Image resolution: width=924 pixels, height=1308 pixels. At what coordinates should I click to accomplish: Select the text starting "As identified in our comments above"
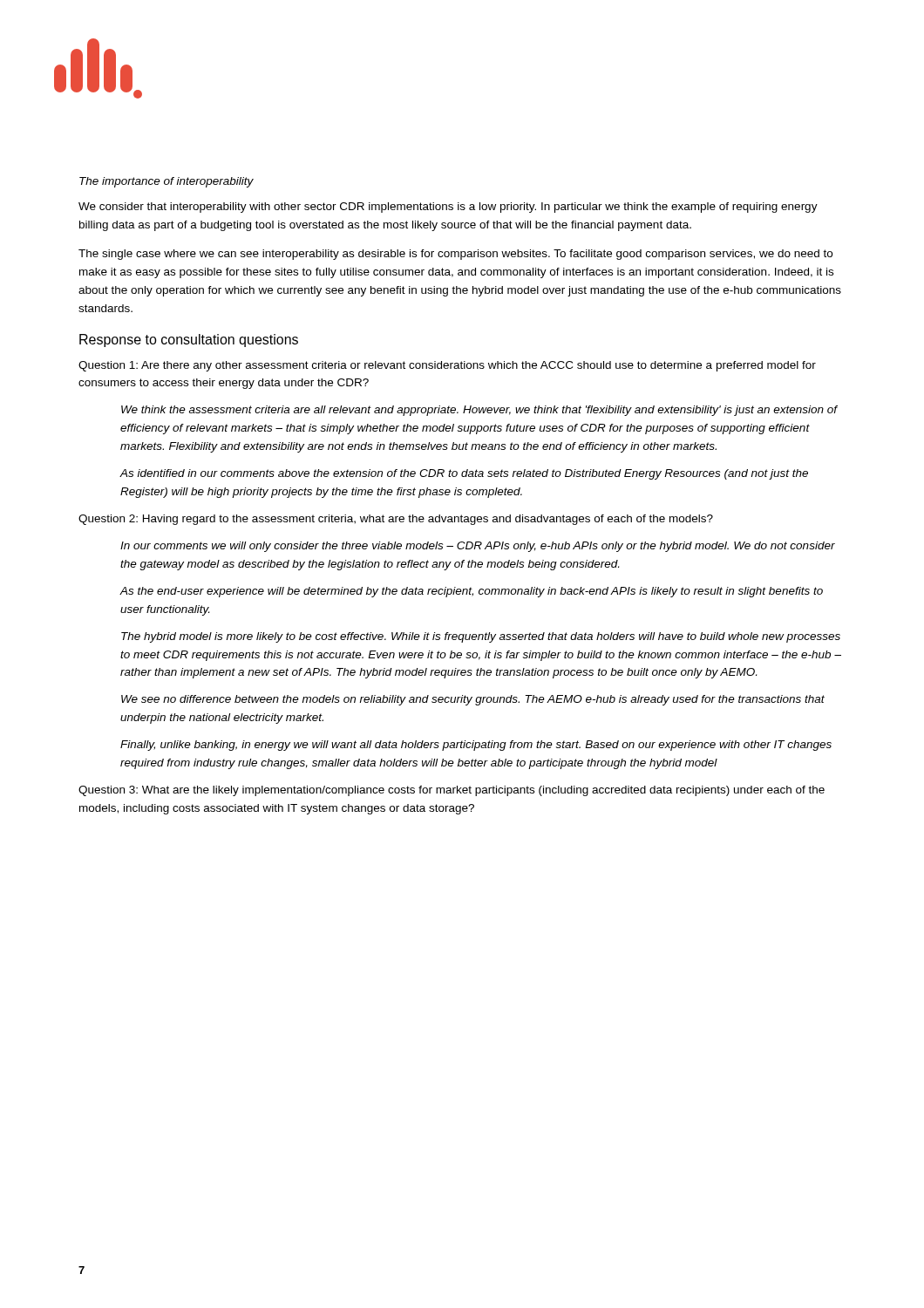464,482
